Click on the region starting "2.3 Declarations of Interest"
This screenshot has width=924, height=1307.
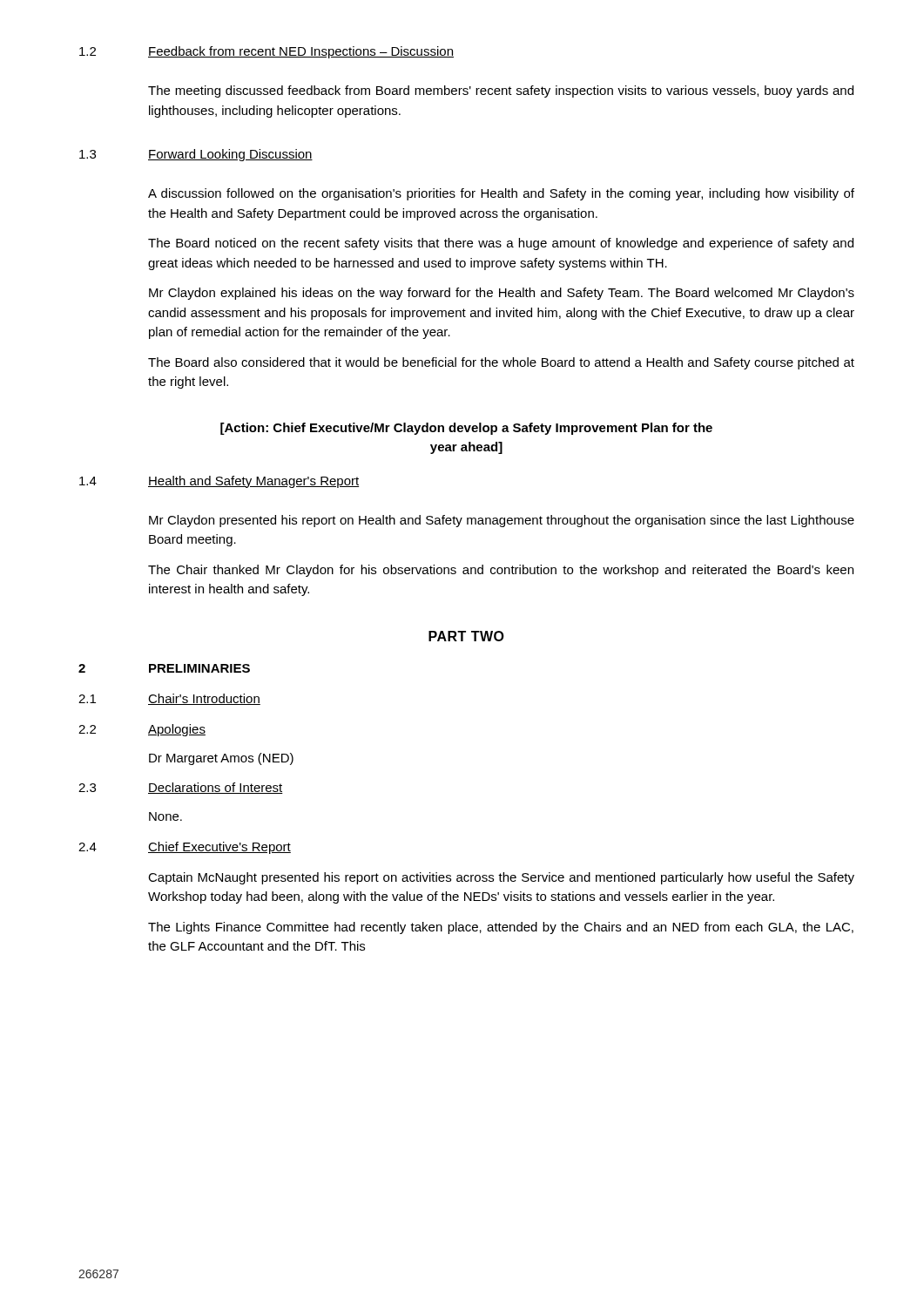tap(181, 788)
